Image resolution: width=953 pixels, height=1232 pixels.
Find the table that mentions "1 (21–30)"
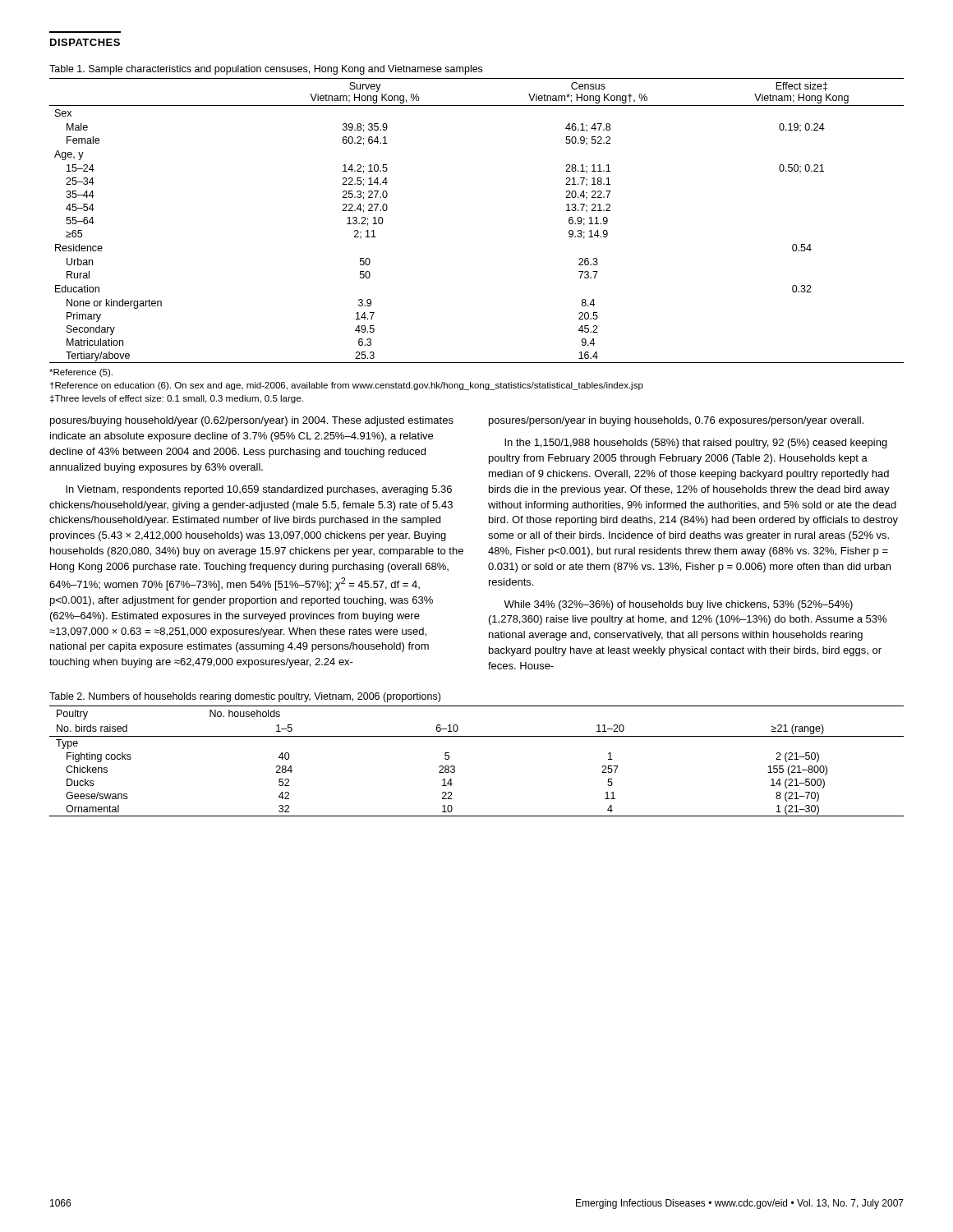[476, 761]
